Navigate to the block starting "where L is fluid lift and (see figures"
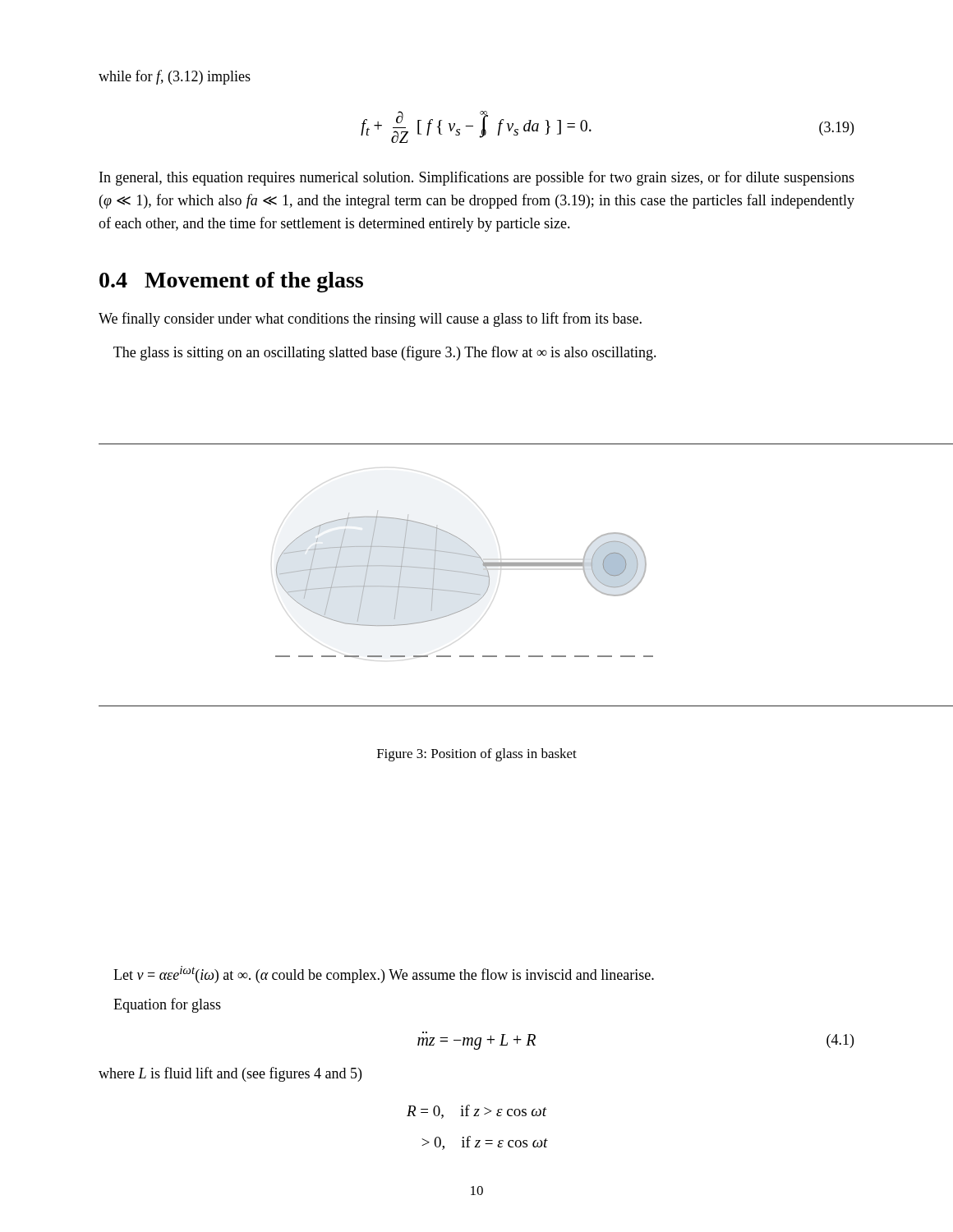Image resolution: width=953 pixels, height=1232 pixels. coord(230,1073)
